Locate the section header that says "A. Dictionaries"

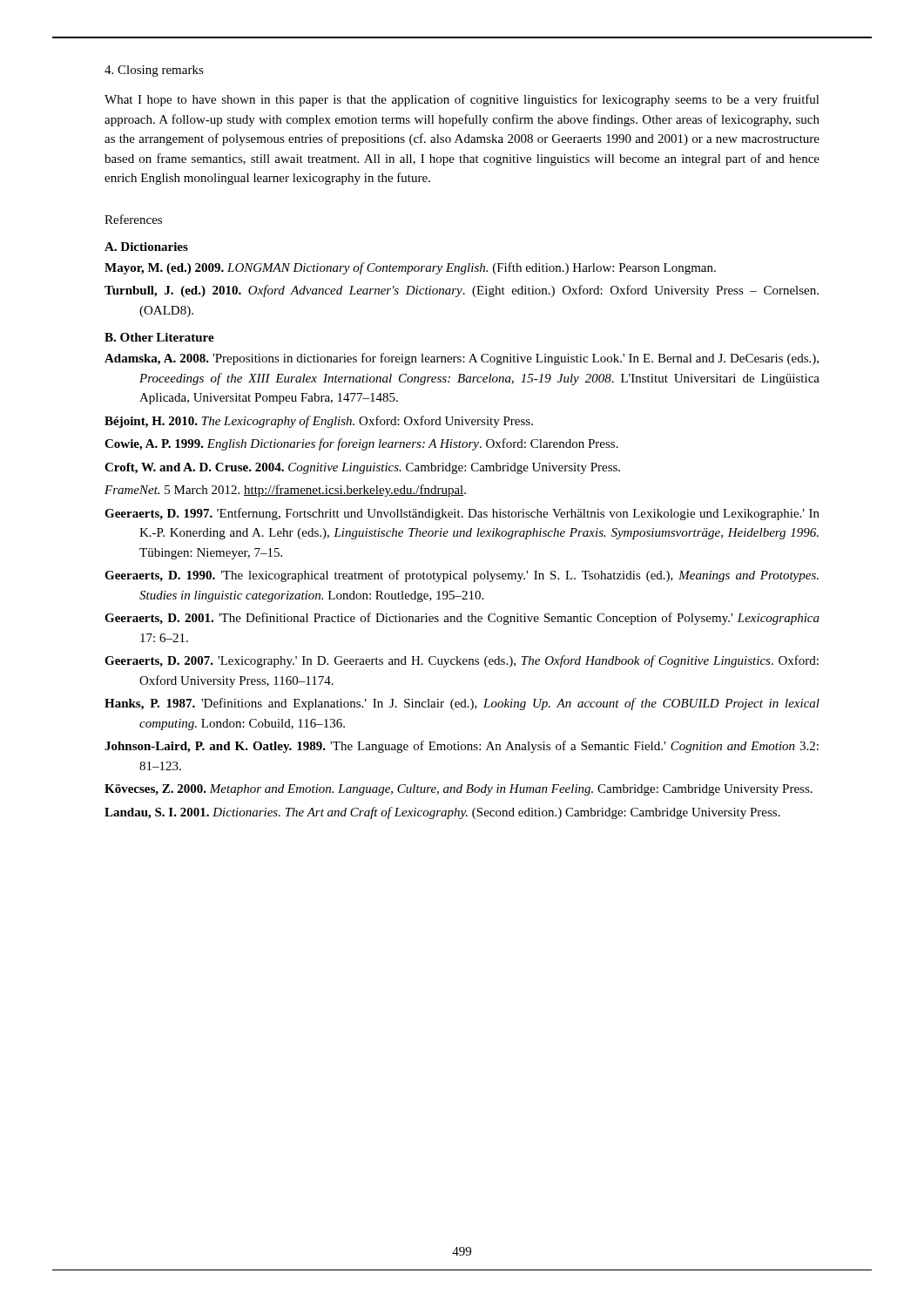146,246
